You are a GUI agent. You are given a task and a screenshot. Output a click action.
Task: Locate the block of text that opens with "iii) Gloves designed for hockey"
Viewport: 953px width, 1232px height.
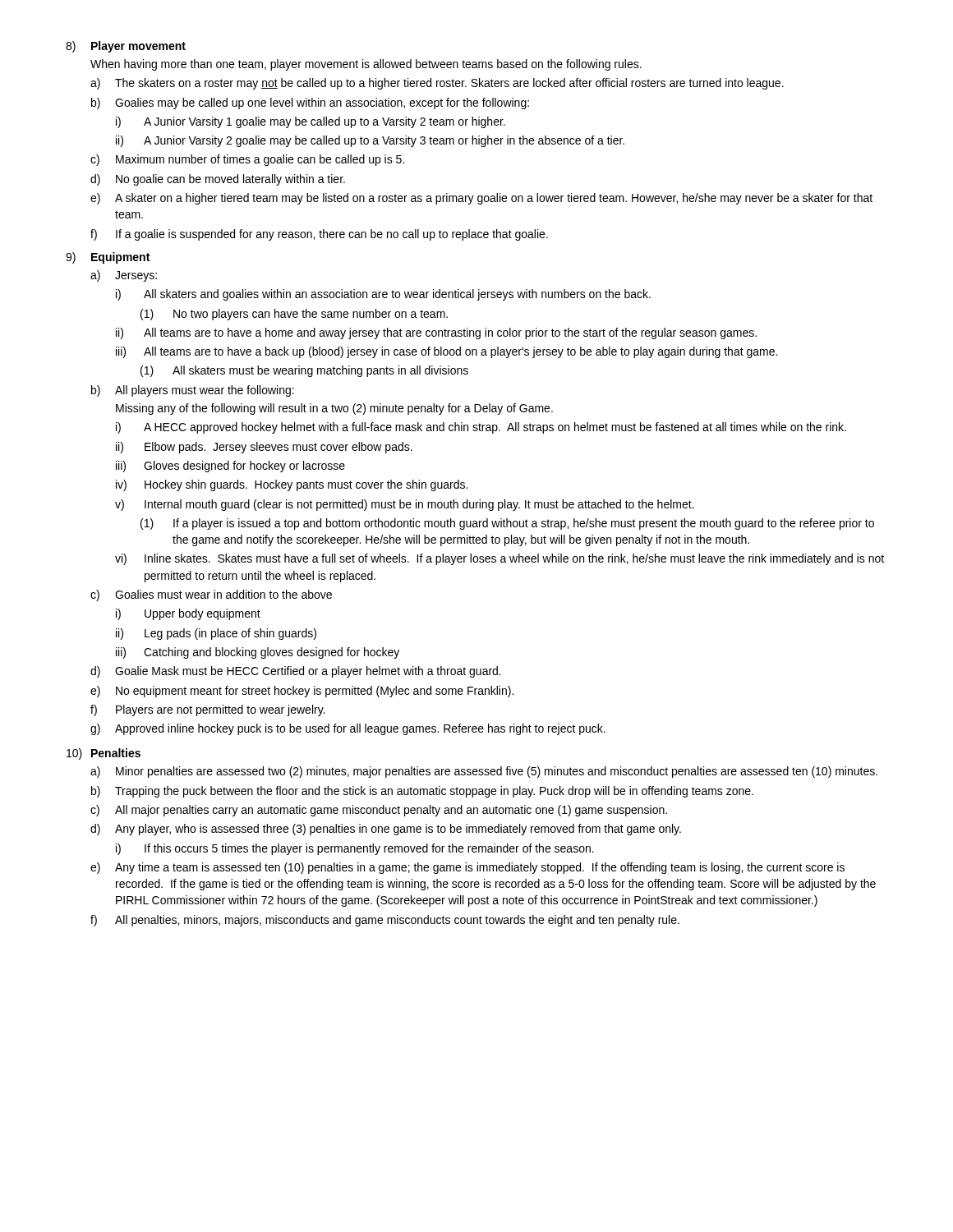(230, 466)
